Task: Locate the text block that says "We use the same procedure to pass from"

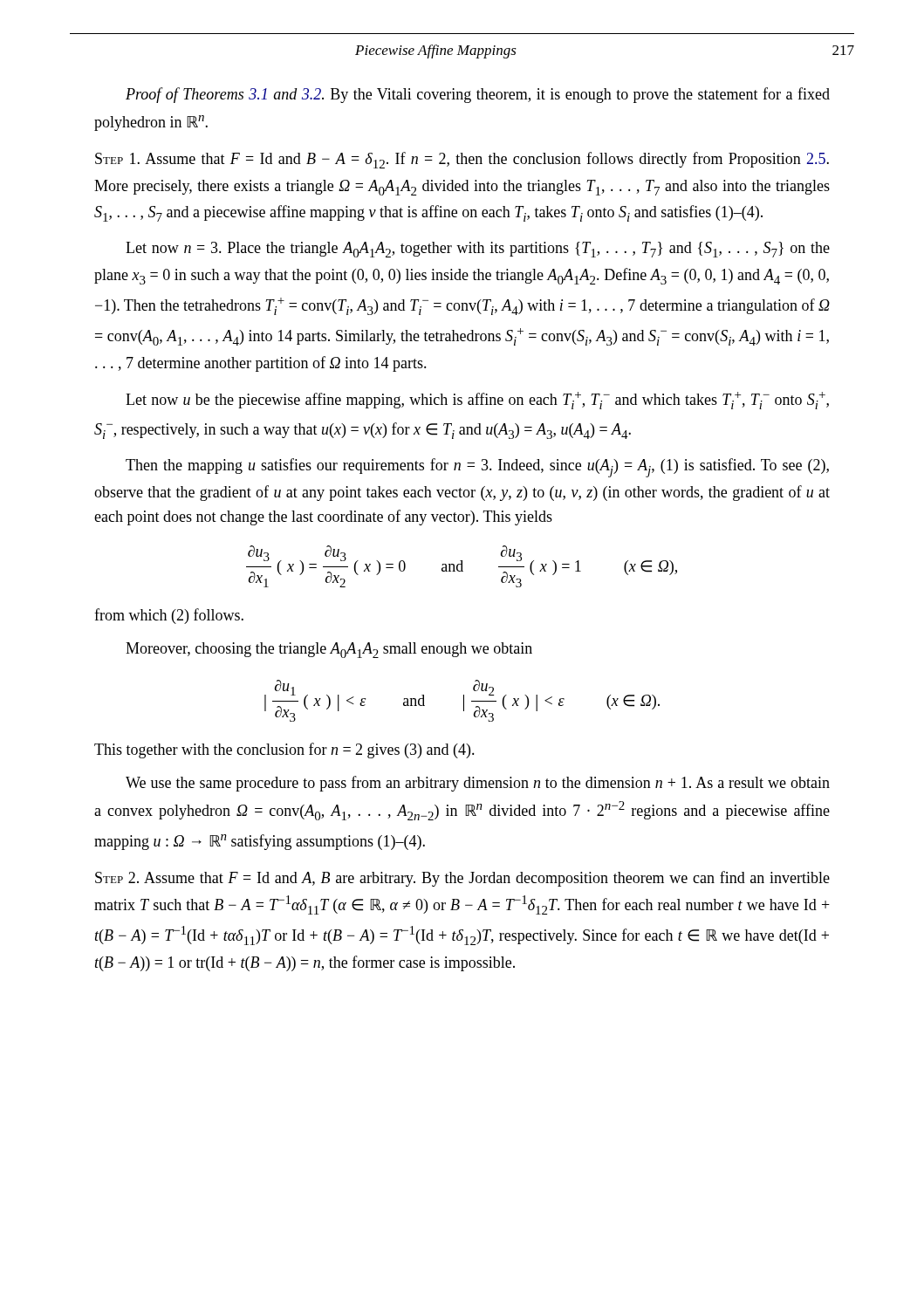Action: coord(462,813)
